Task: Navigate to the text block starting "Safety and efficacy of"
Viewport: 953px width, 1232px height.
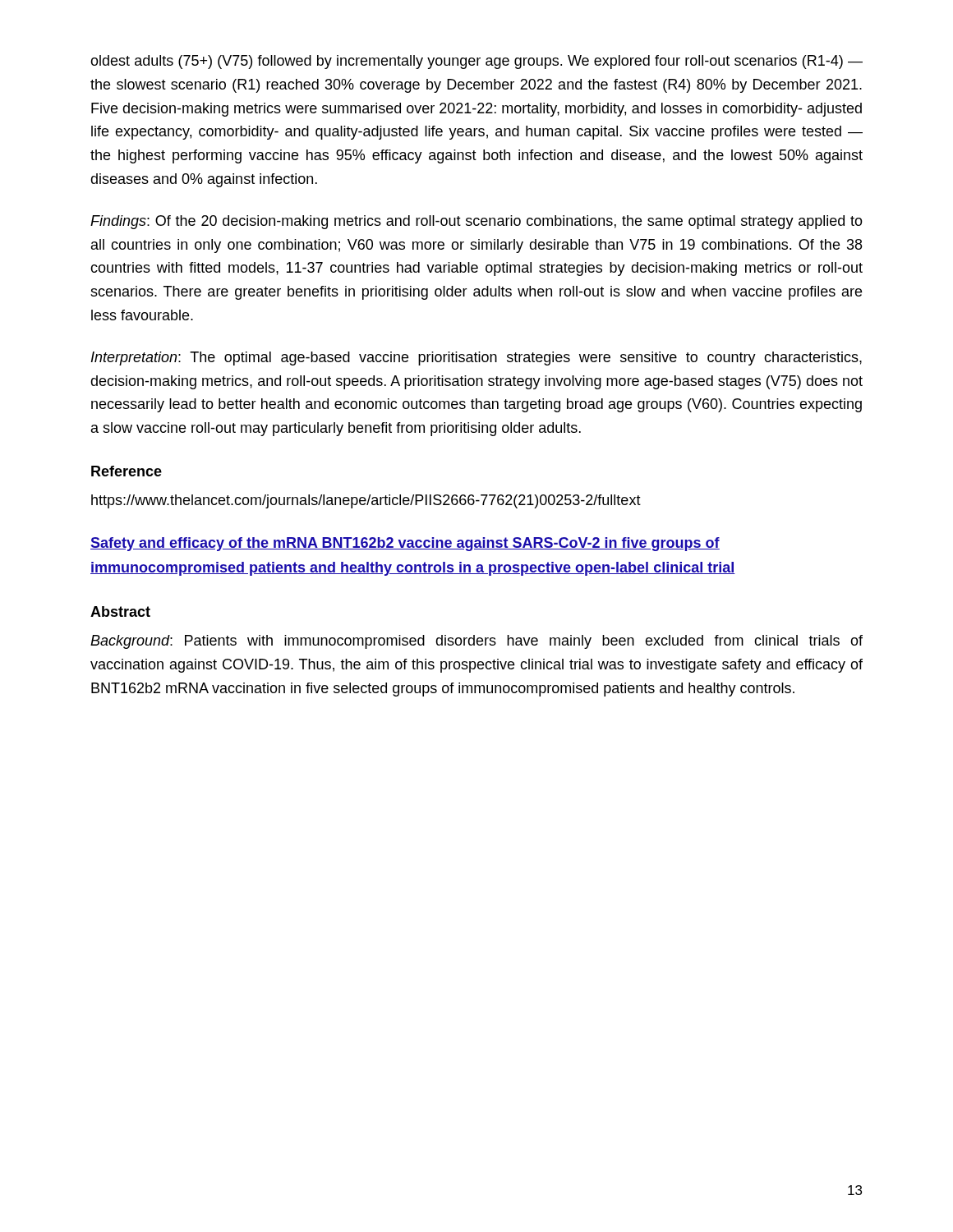Action: click(476, 556)
